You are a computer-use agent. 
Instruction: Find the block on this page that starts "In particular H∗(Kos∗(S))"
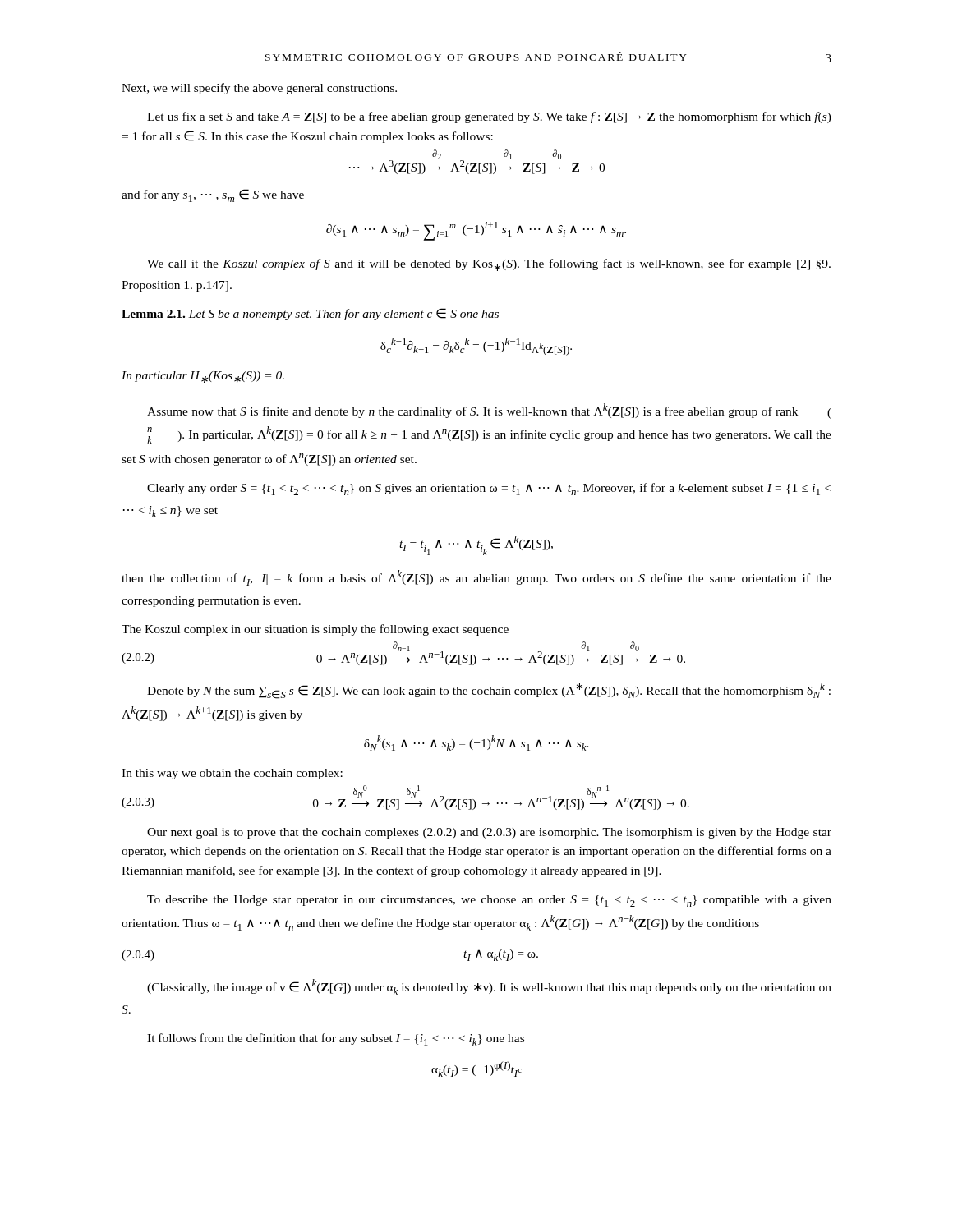pyautogui.click(x=203, y=377)
